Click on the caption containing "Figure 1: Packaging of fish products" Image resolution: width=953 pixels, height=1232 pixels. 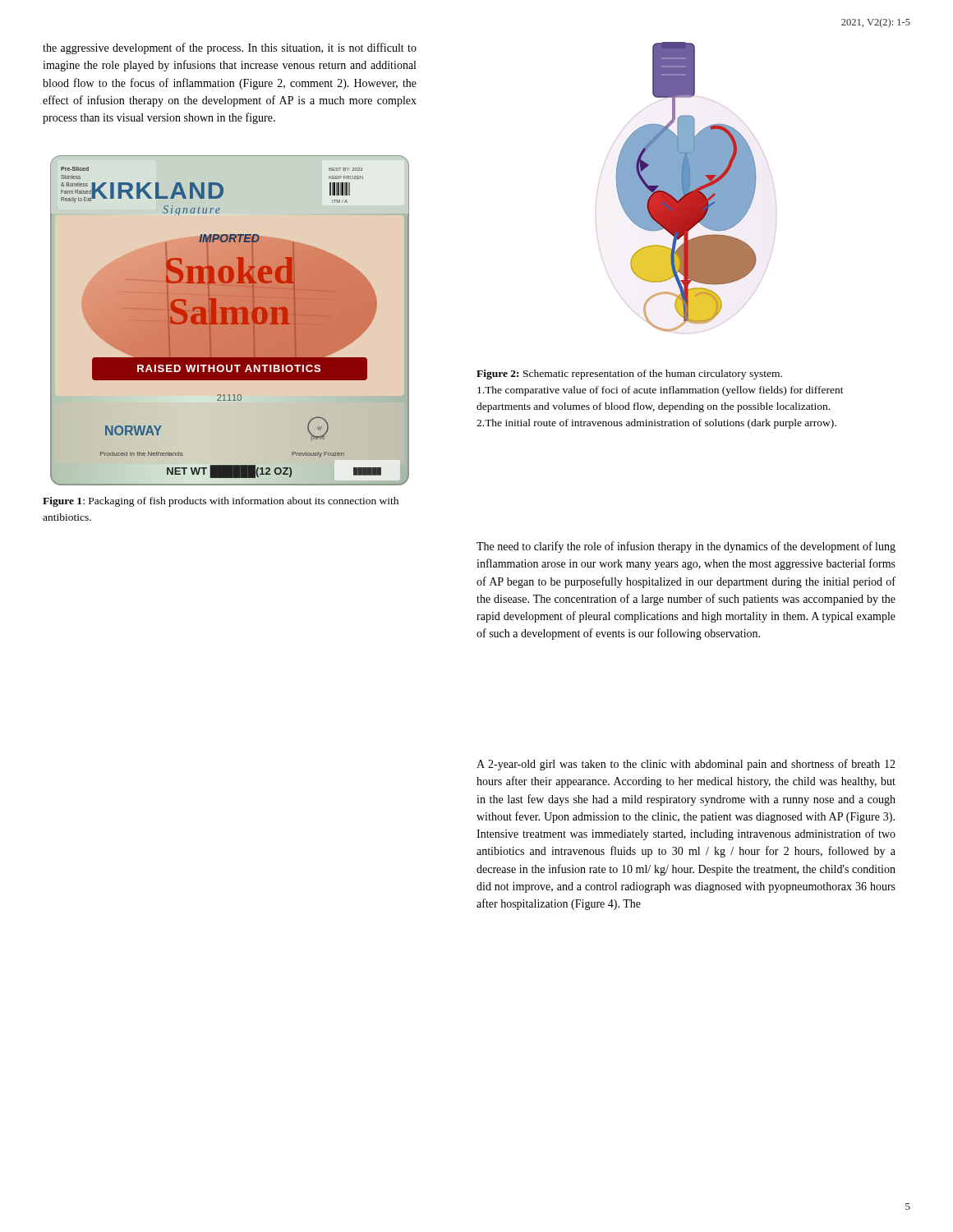221,509
